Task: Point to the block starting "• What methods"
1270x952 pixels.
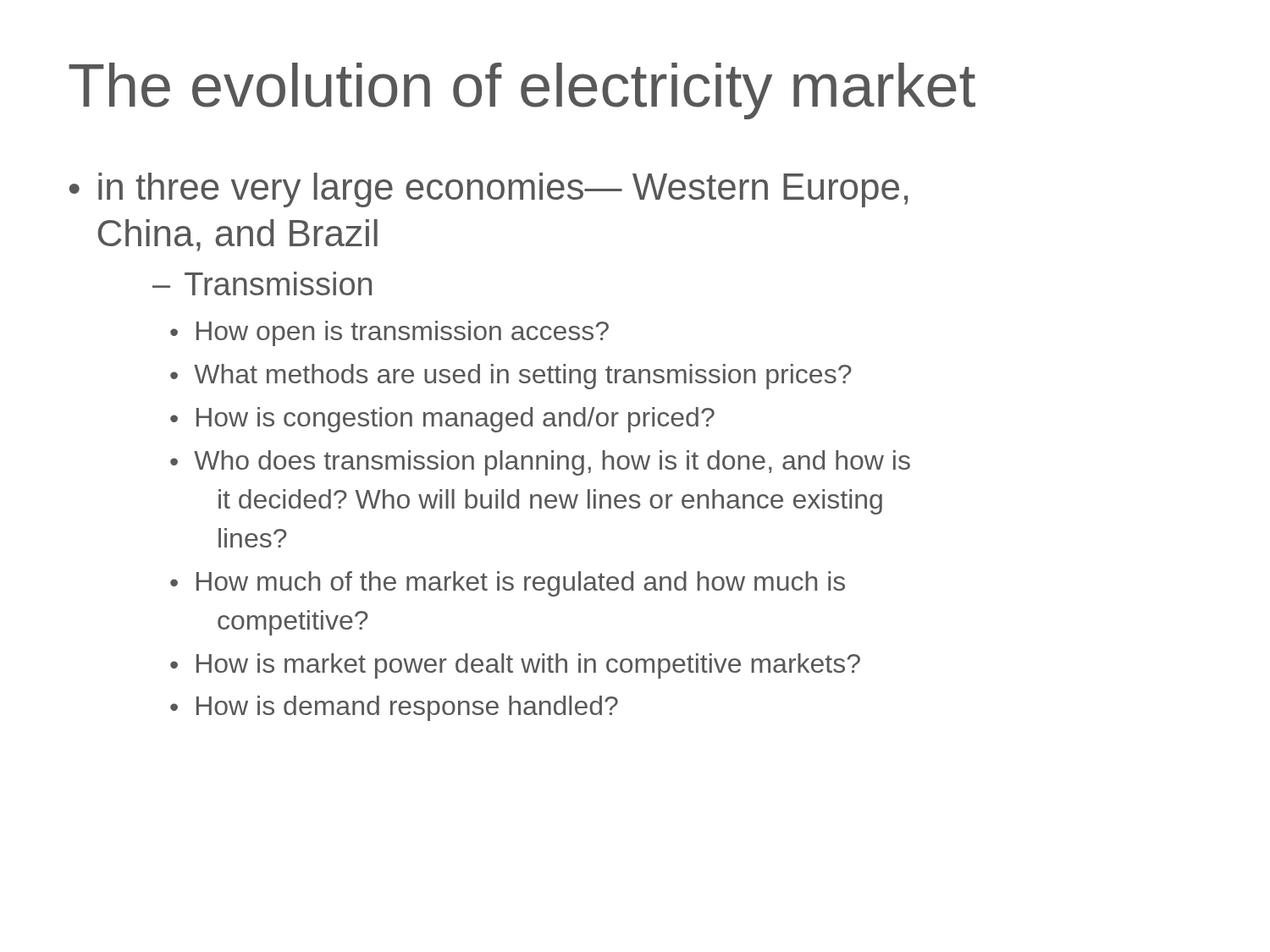Action: pyautogui.click(x=686, y=374)
